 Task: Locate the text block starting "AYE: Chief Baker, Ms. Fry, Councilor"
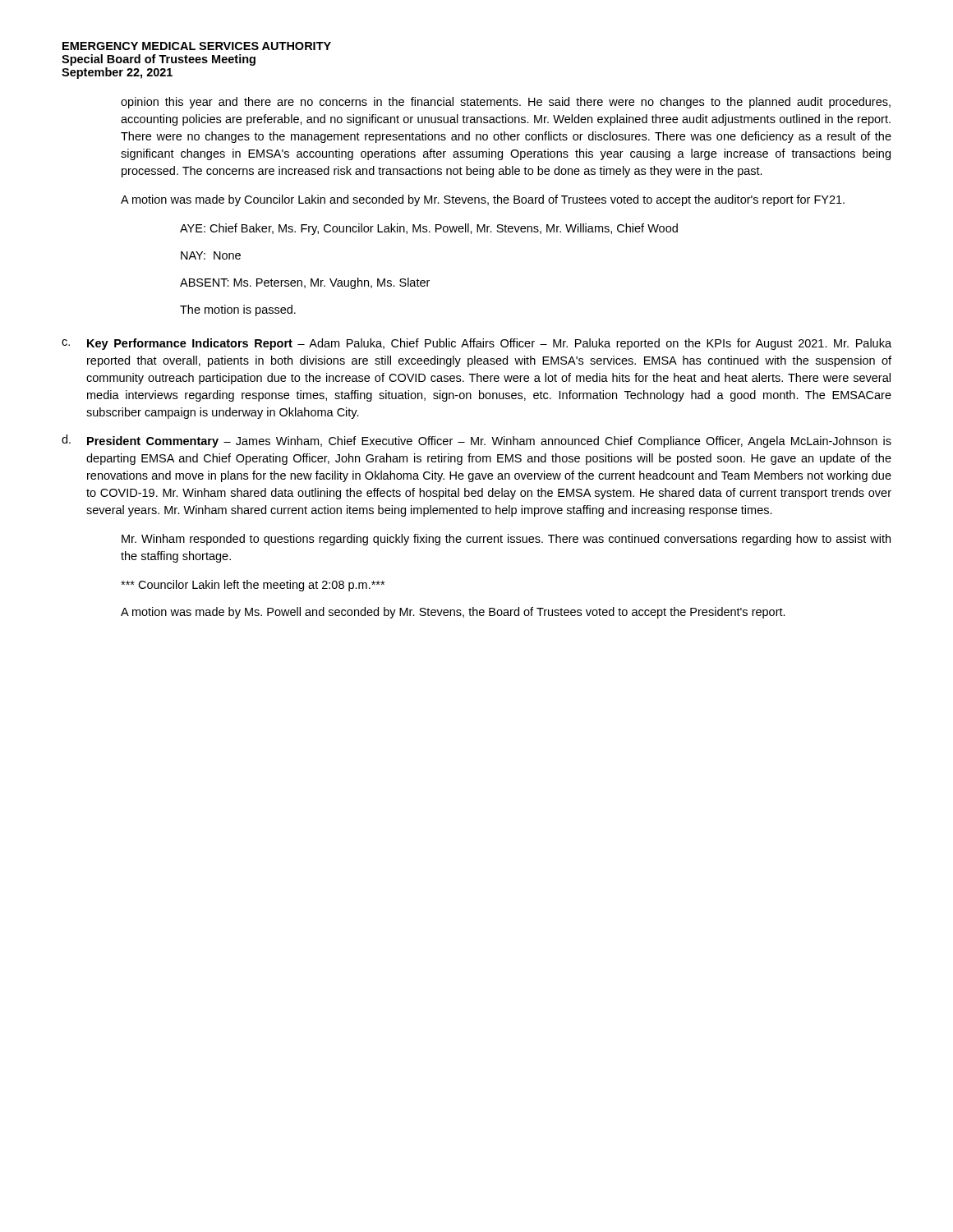536,229
